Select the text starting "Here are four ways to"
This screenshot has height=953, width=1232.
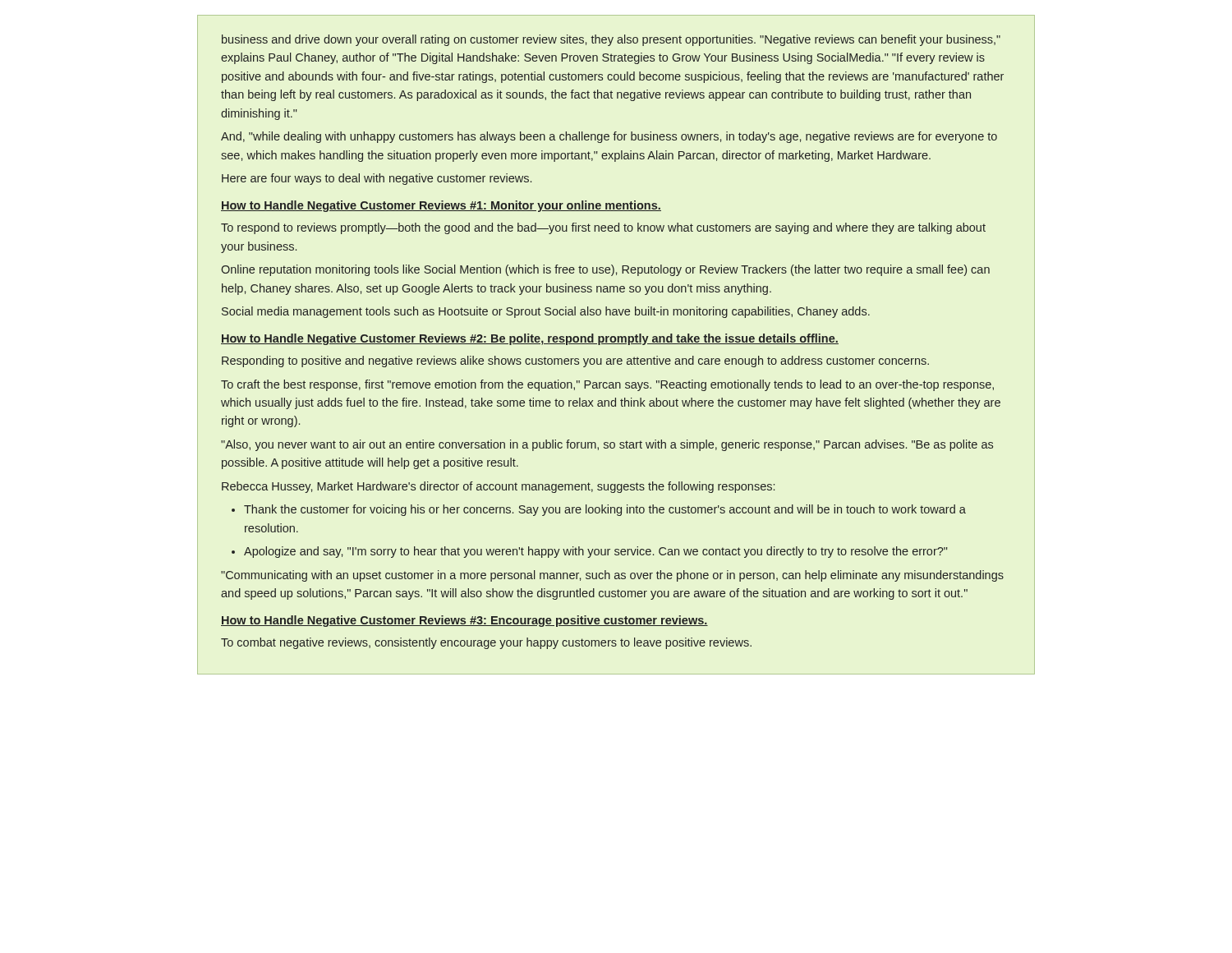pos(377,178)
